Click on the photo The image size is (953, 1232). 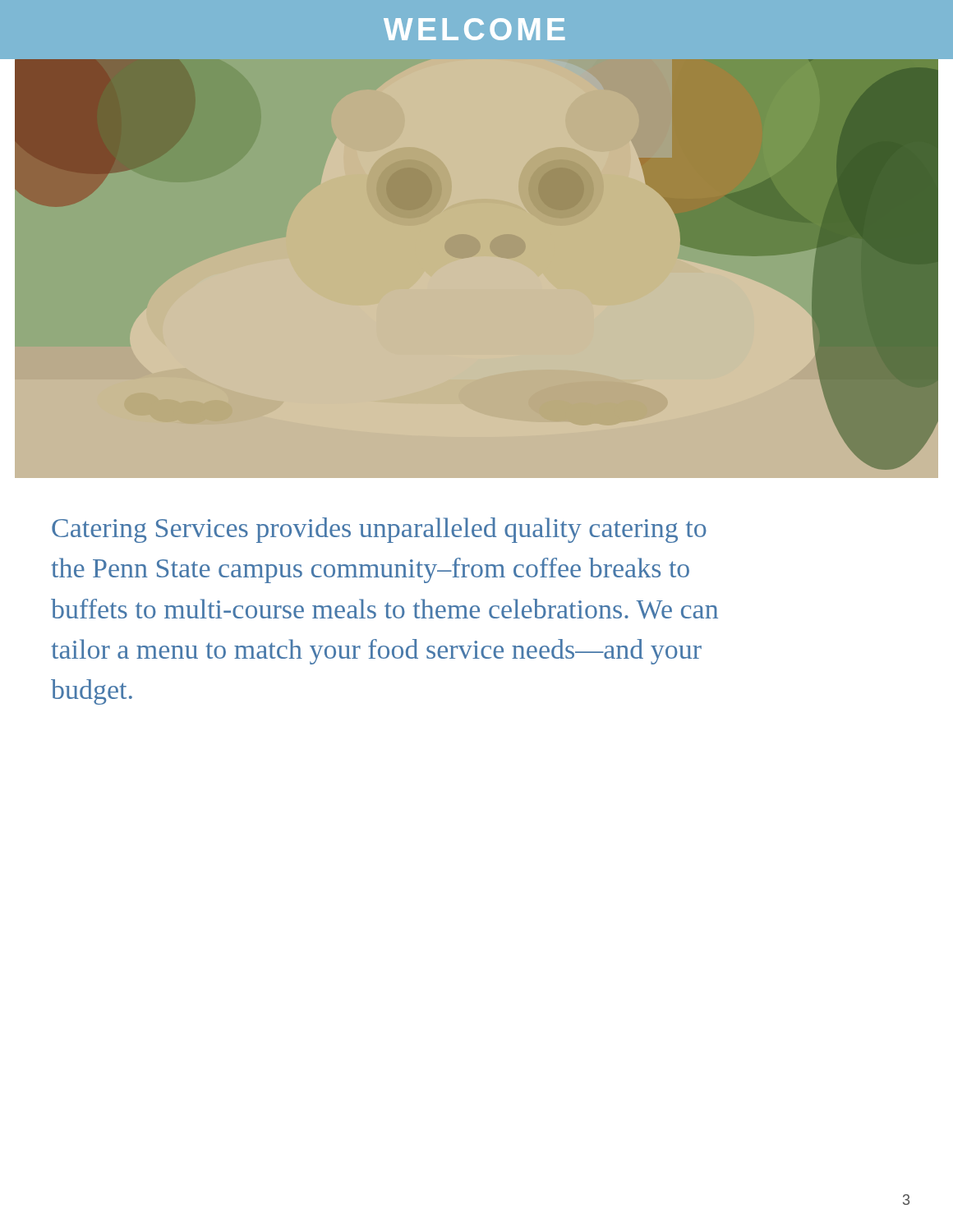click(476, 269)
